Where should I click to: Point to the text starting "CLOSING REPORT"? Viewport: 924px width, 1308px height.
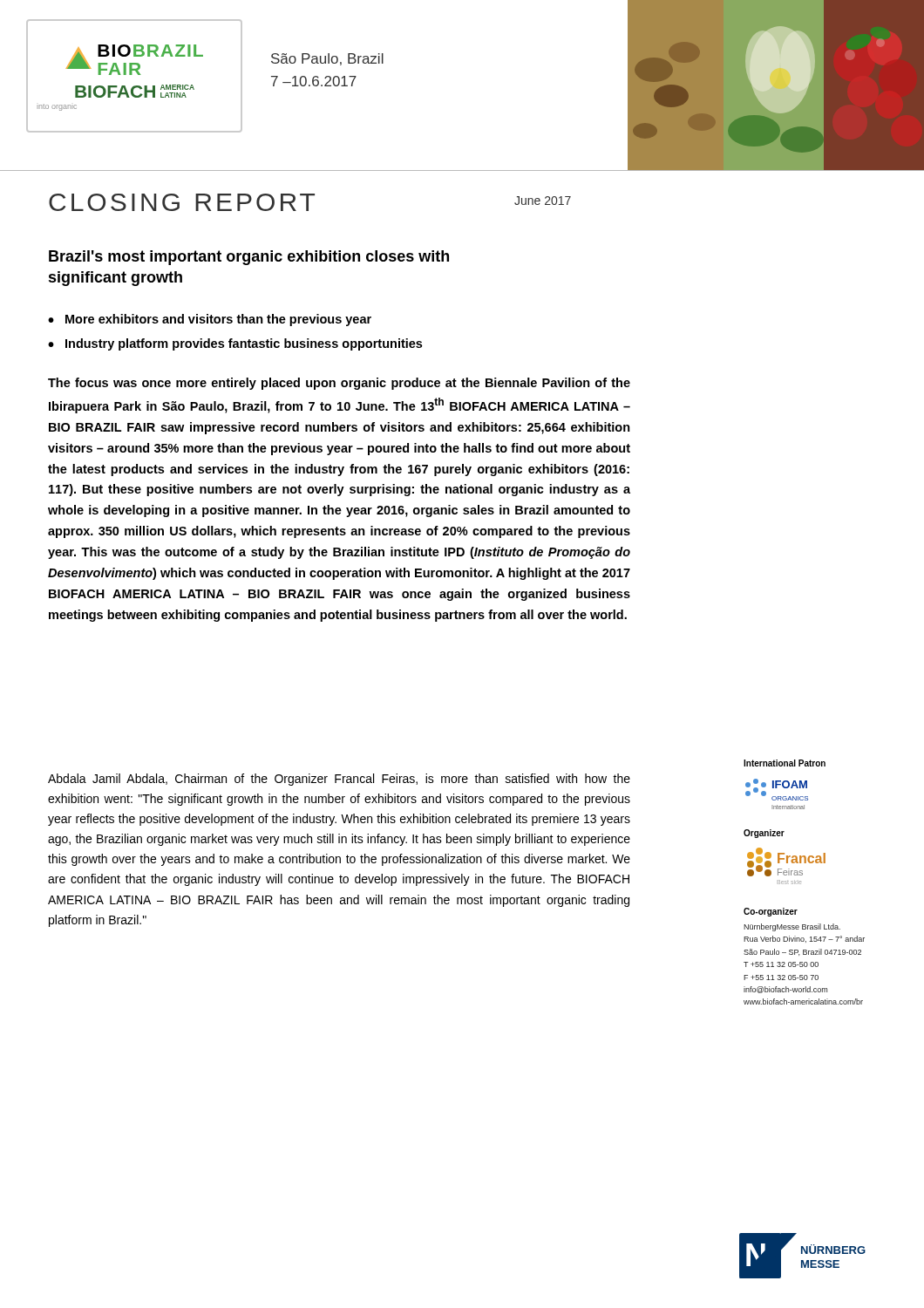[183, 202]
